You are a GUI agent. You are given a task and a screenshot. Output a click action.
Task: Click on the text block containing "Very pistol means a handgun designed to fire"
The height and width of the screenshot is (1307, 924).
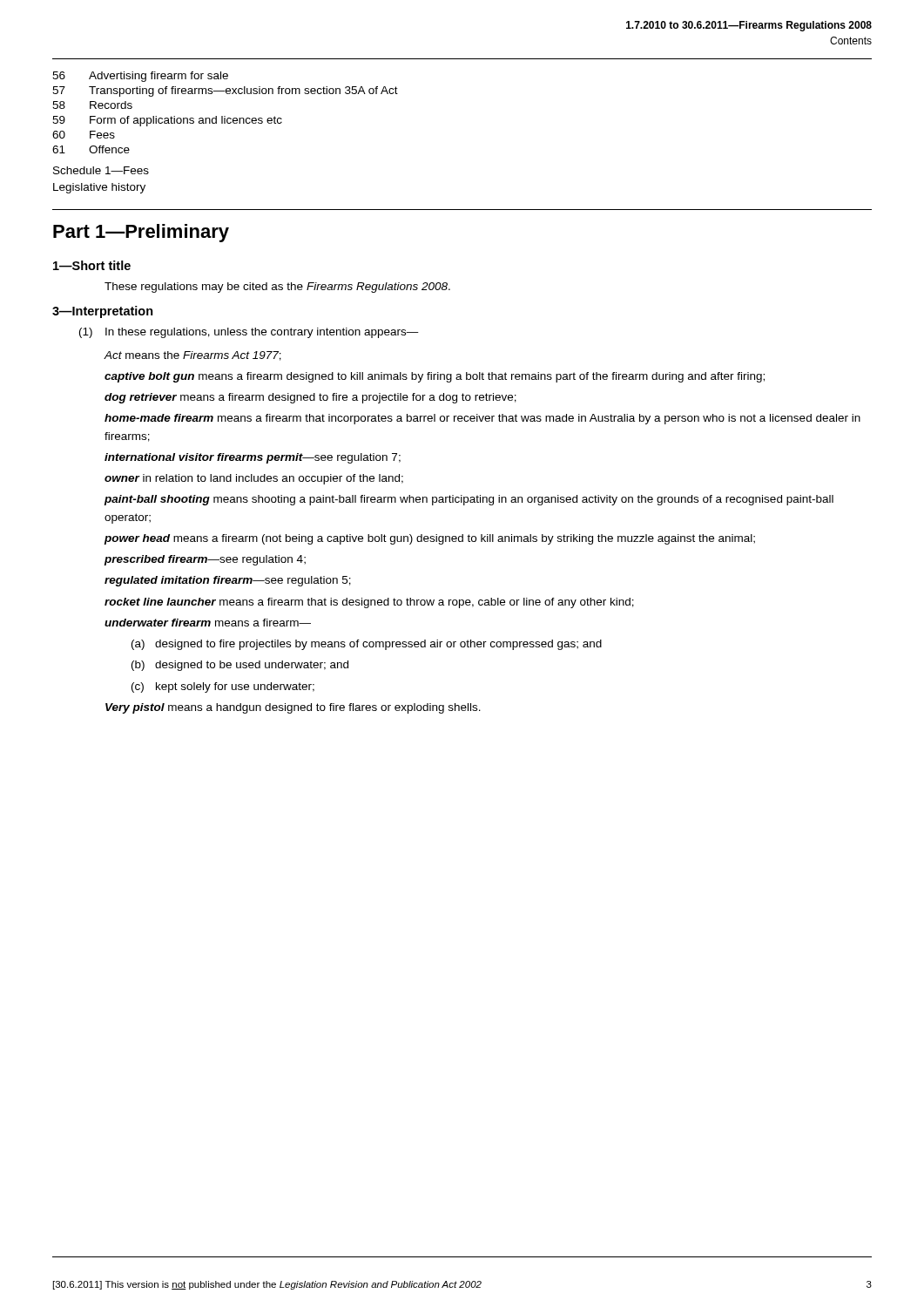coord(293,707)
